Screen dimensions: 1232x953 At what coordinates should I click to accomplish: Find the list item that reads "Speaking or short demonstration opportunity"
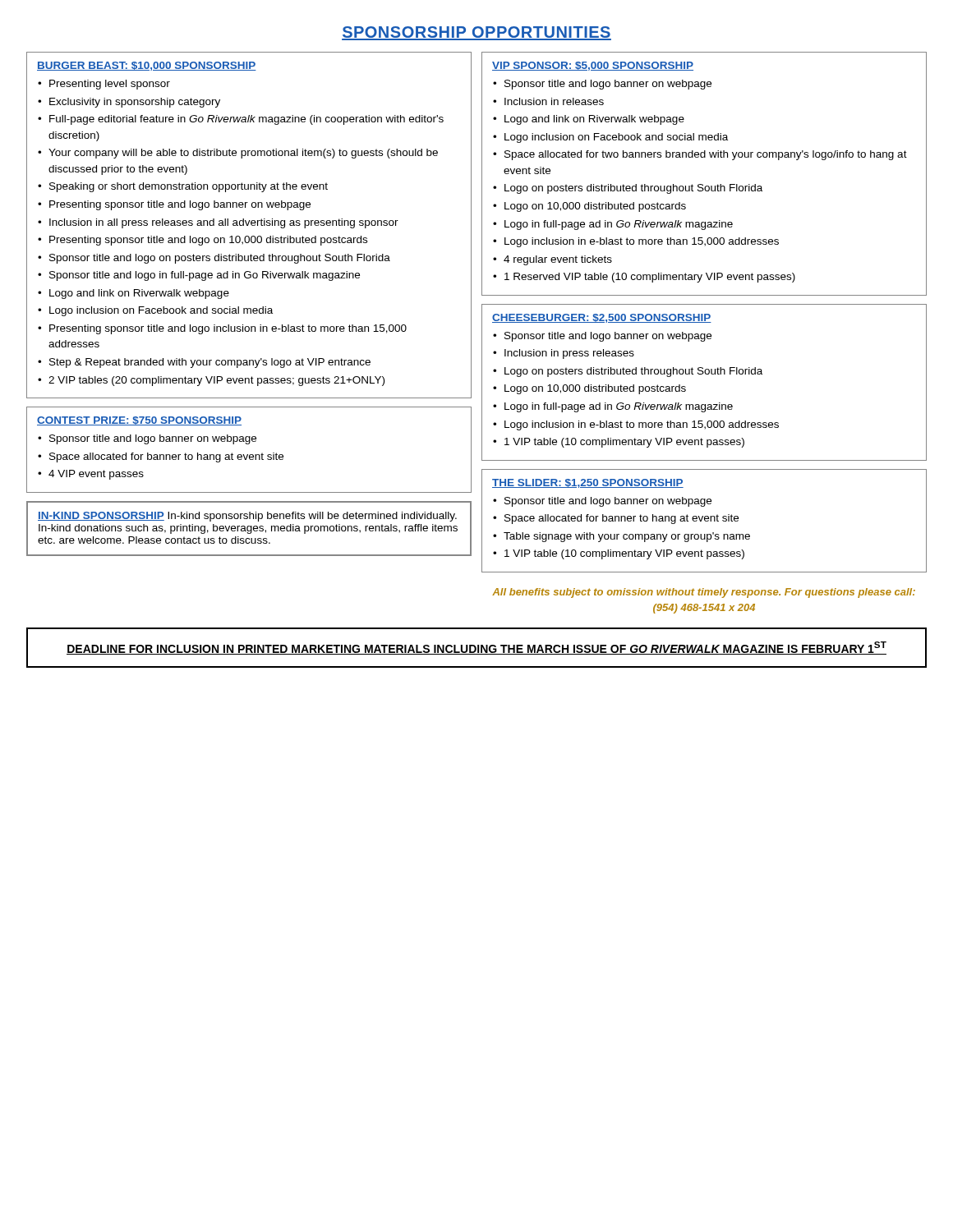tap(188, 186)
